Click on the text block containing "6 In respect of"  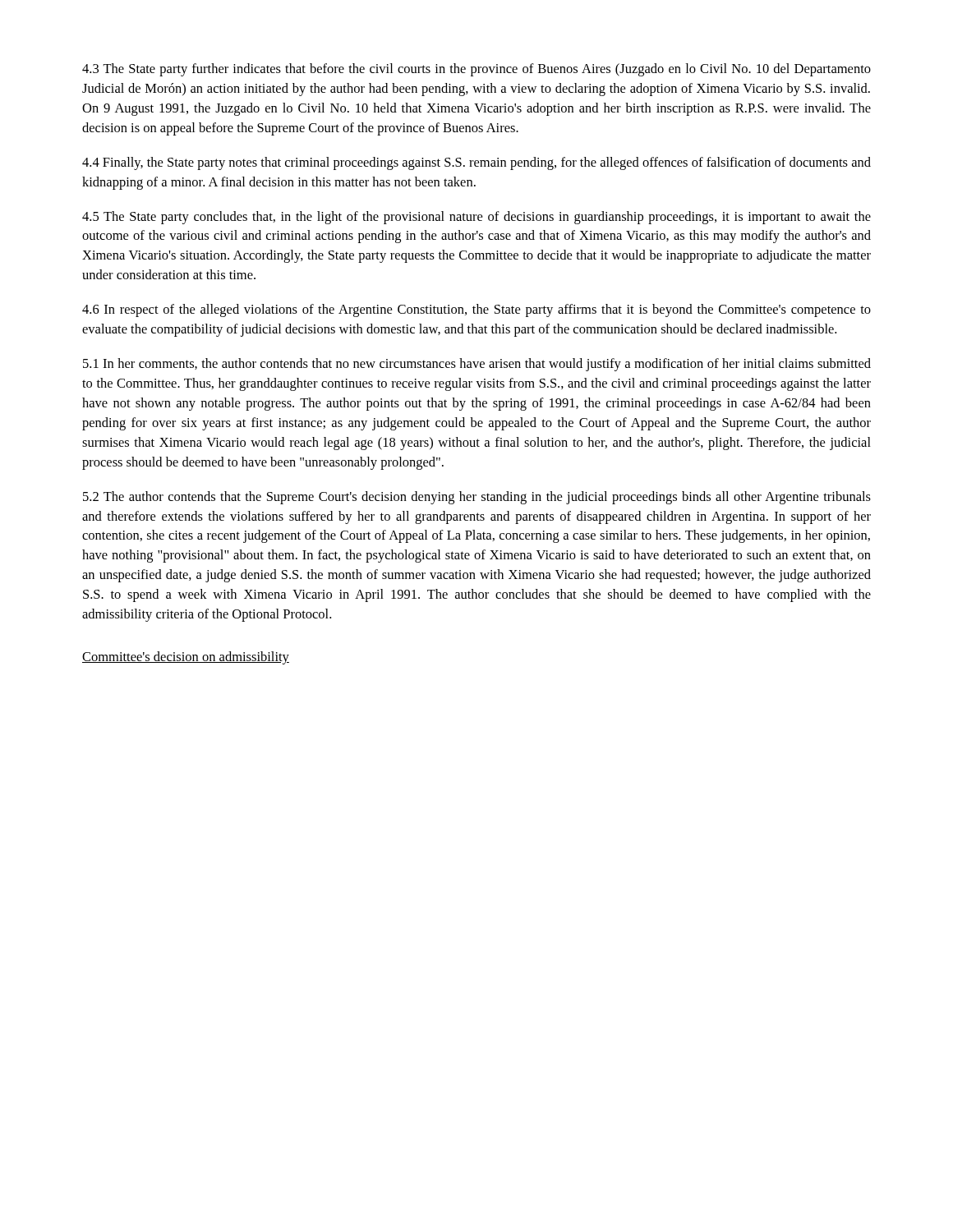(476, 319)
